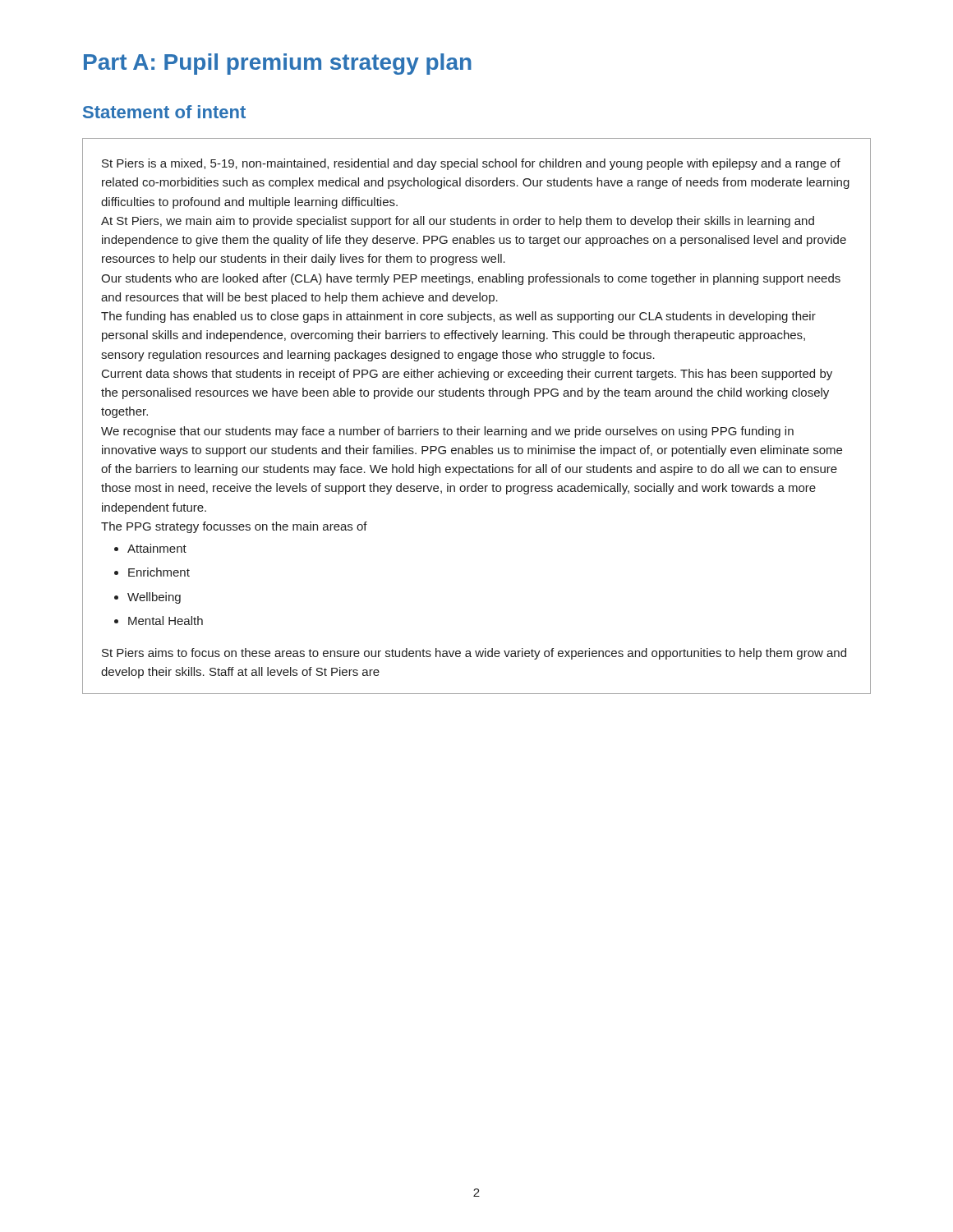Navigate to the region starting "Our students who are"
The image size is (953, 1232).
[x=476, y=287]
